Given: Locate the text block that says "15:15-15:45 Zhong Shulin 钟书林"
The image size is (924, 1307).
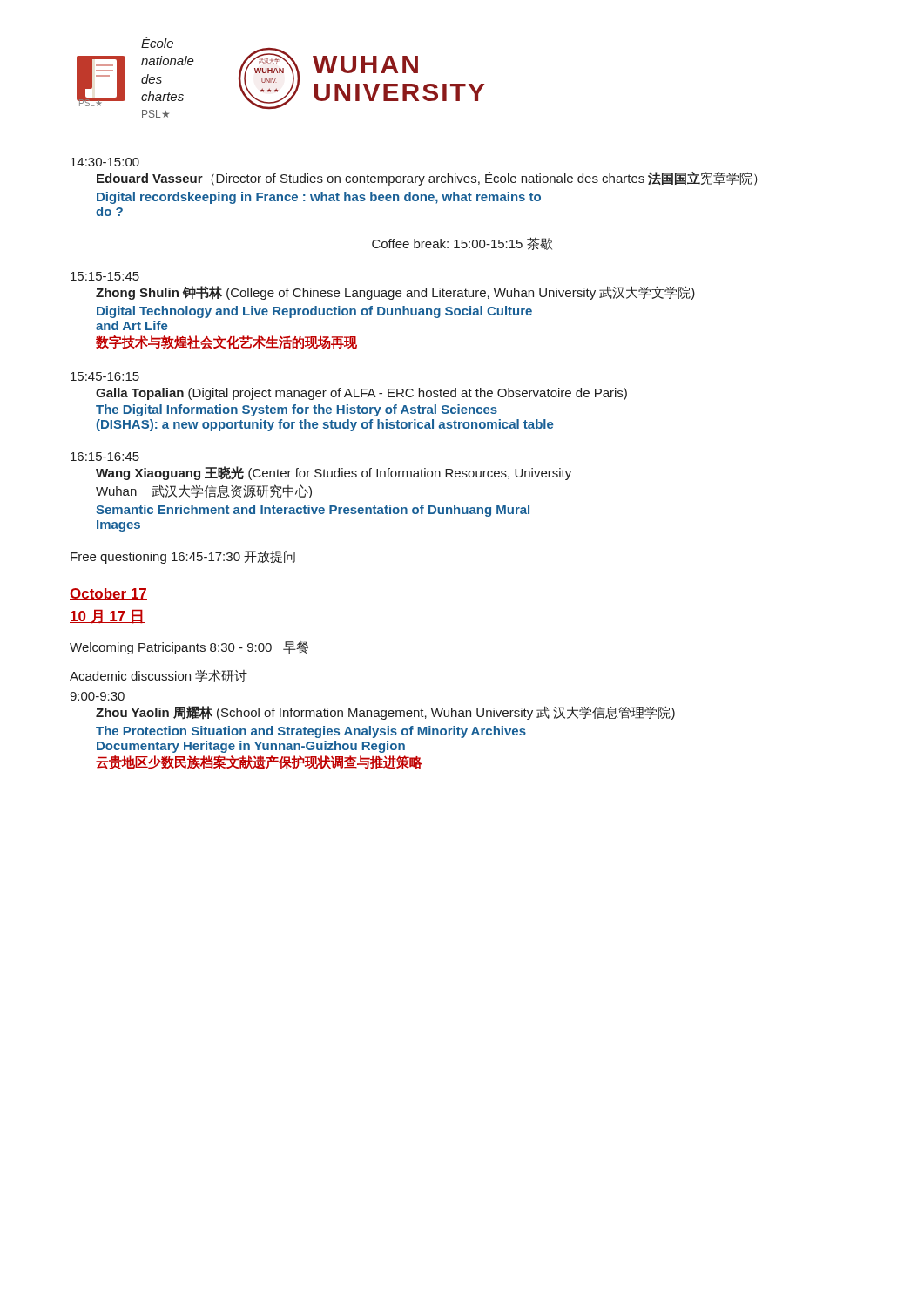Looking at the screenshot, I should pos(462,310).
